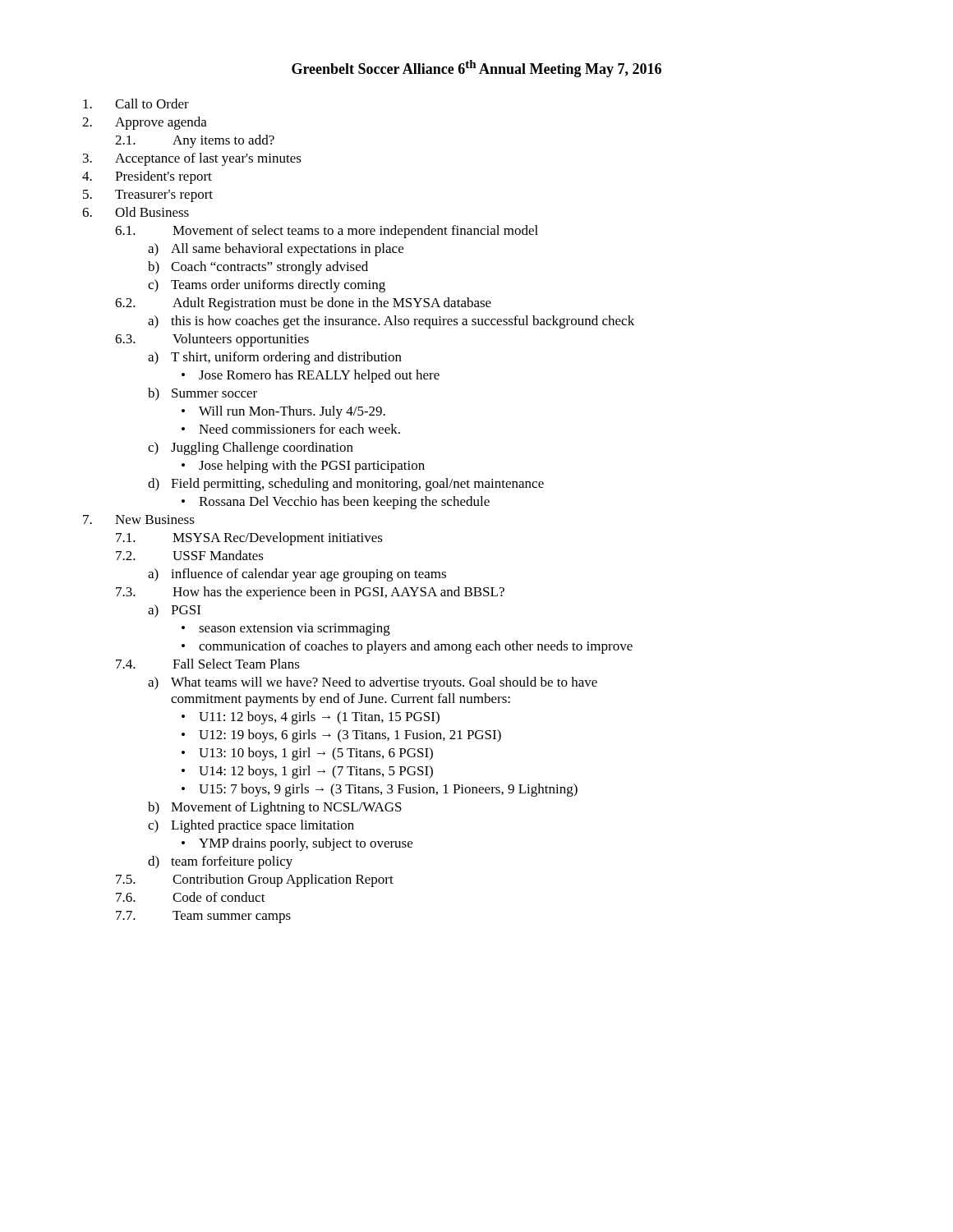Find the block on this page that starts "d) Field permitting, scheduling and monitoring,"
This screenshot has width=953, height=1232.
509,484
